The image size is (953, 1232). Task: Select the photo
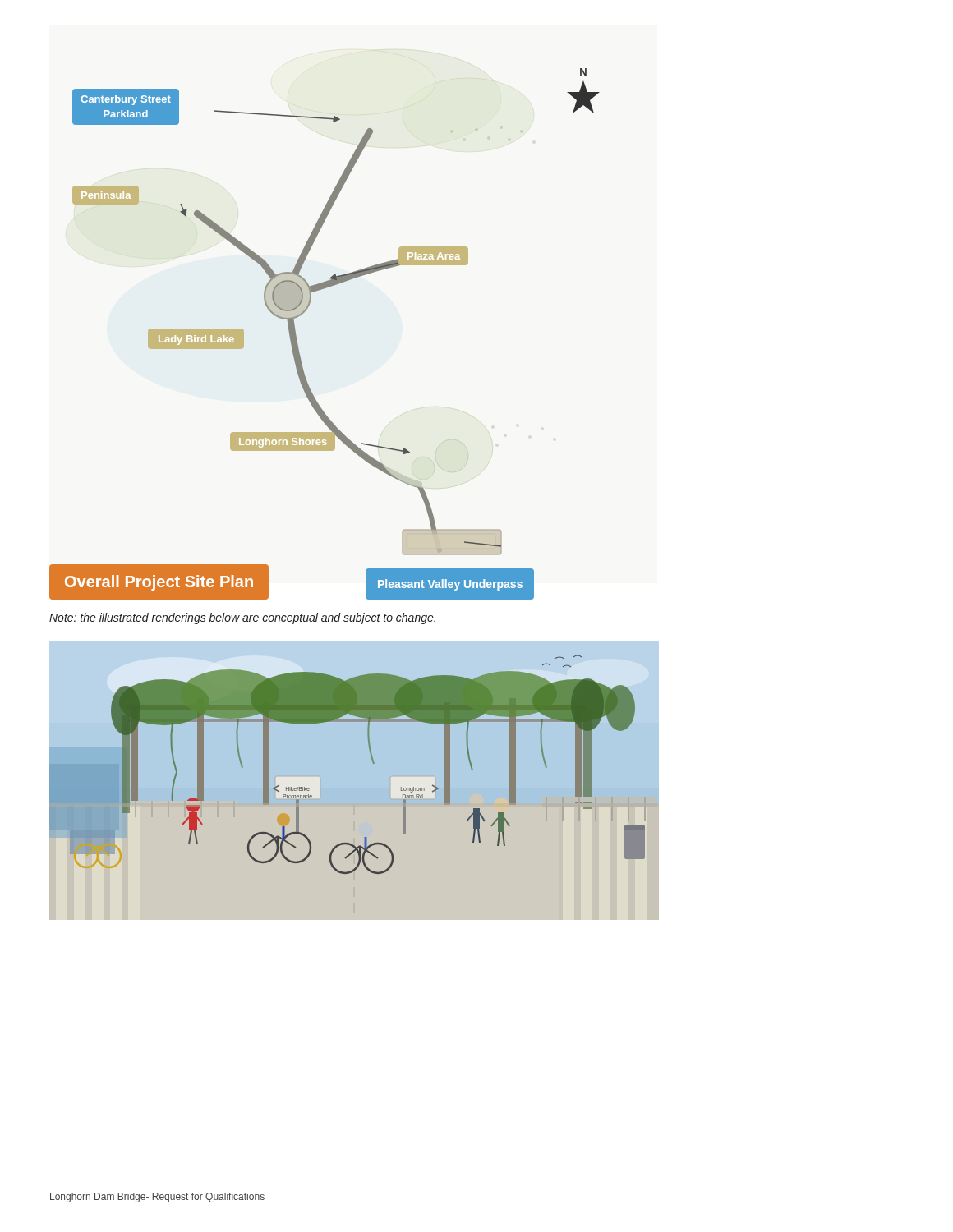[354, 780]
